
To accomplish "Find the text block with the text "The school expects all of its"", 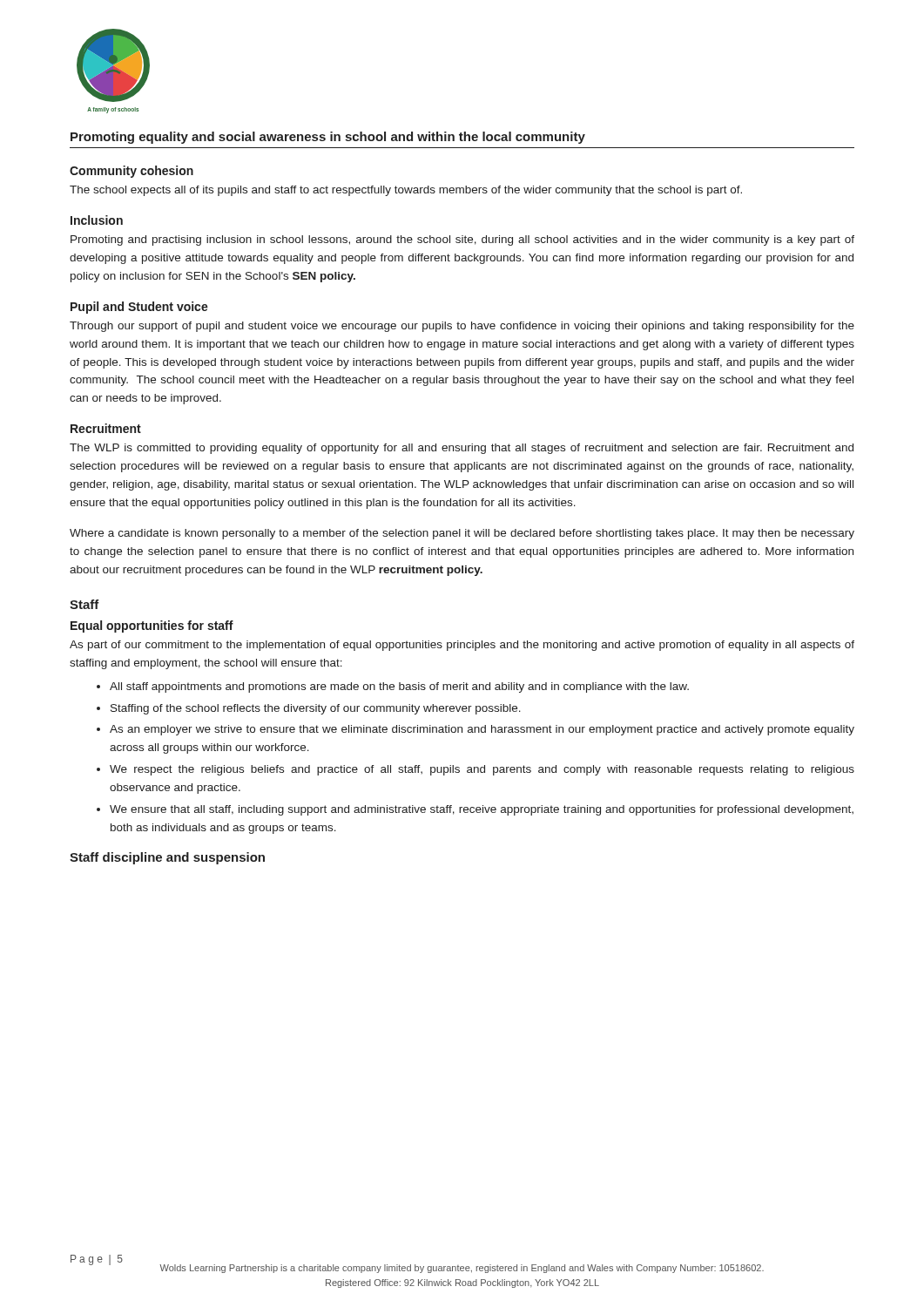I will click(x=406, y=190).
